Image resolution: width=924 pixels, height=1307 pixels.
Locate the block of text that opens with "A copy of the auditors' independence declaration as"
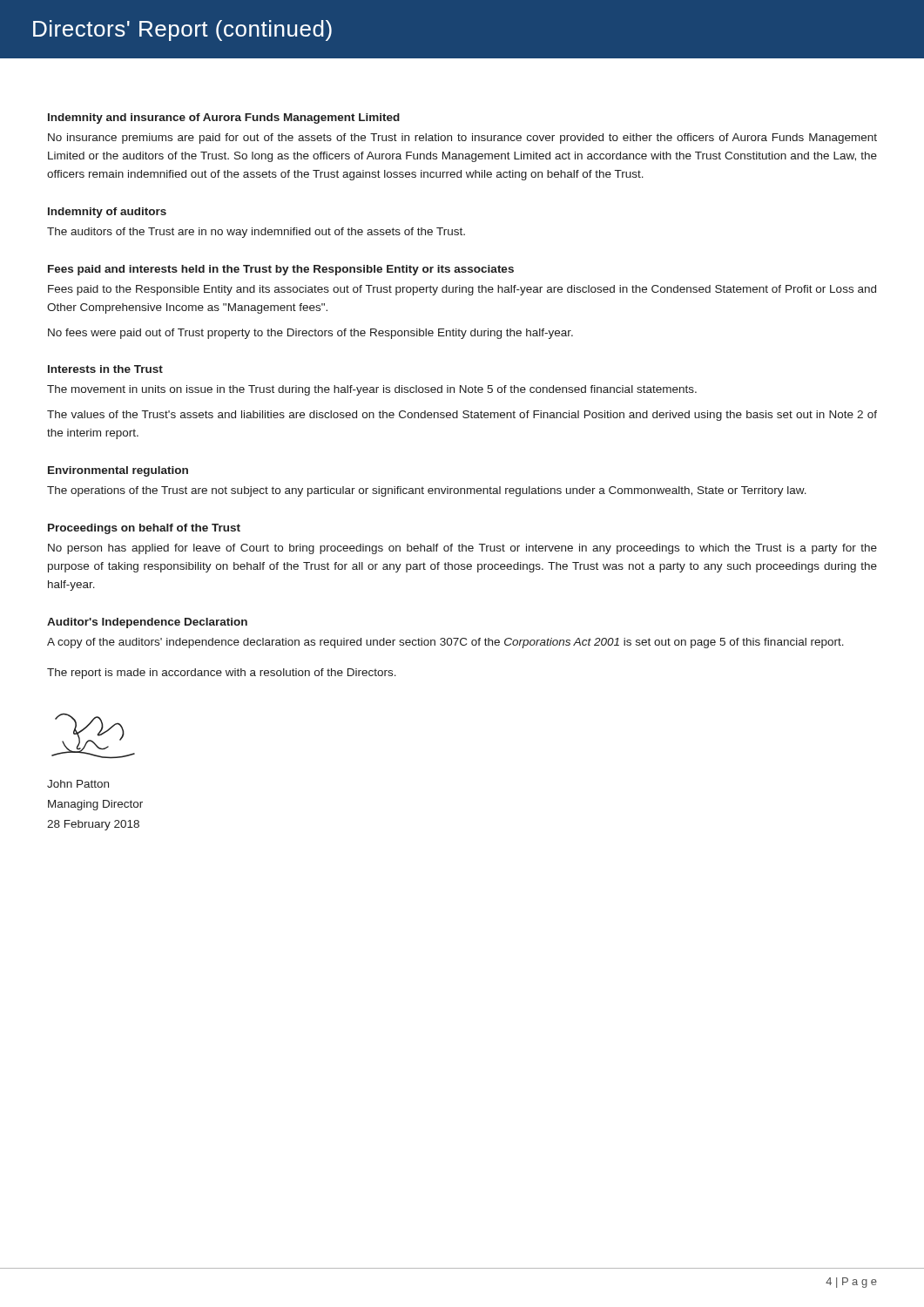[446, 642]
